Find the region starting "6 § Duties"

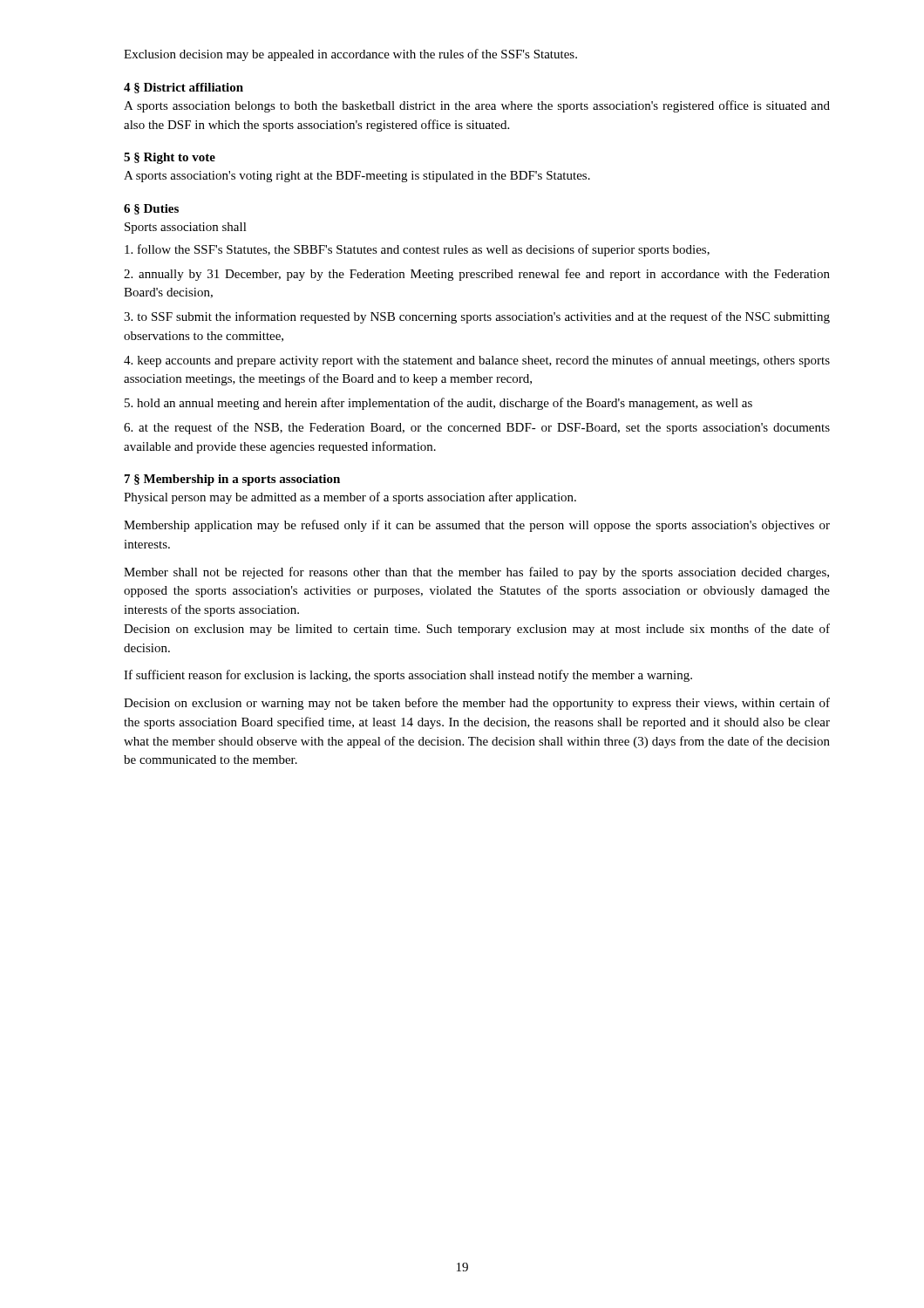pyautogui.click(x=151, y=208)
